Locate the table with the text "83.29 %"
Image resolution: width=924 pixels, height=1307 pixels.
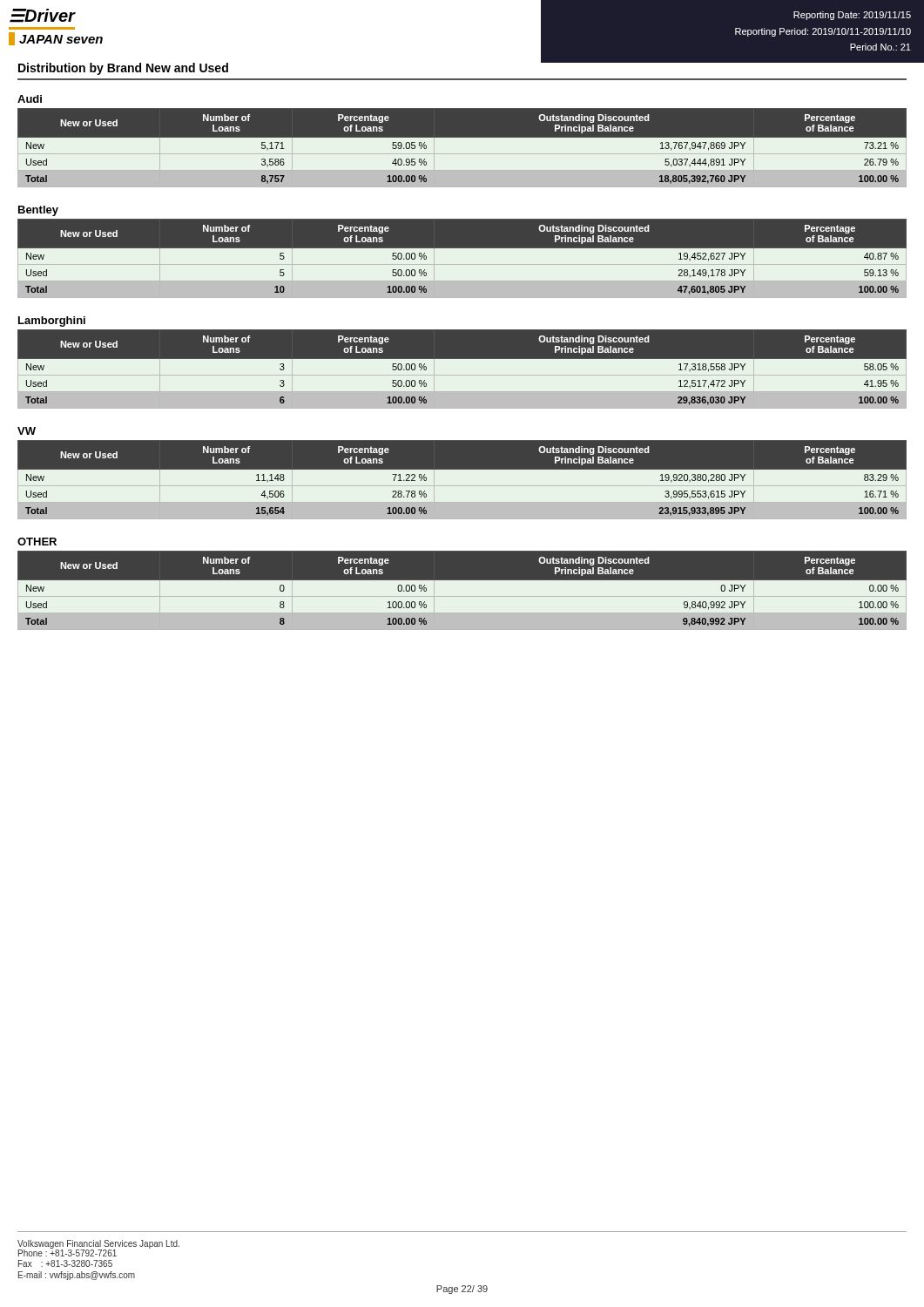pyautogui.click(x=462, y=480)
